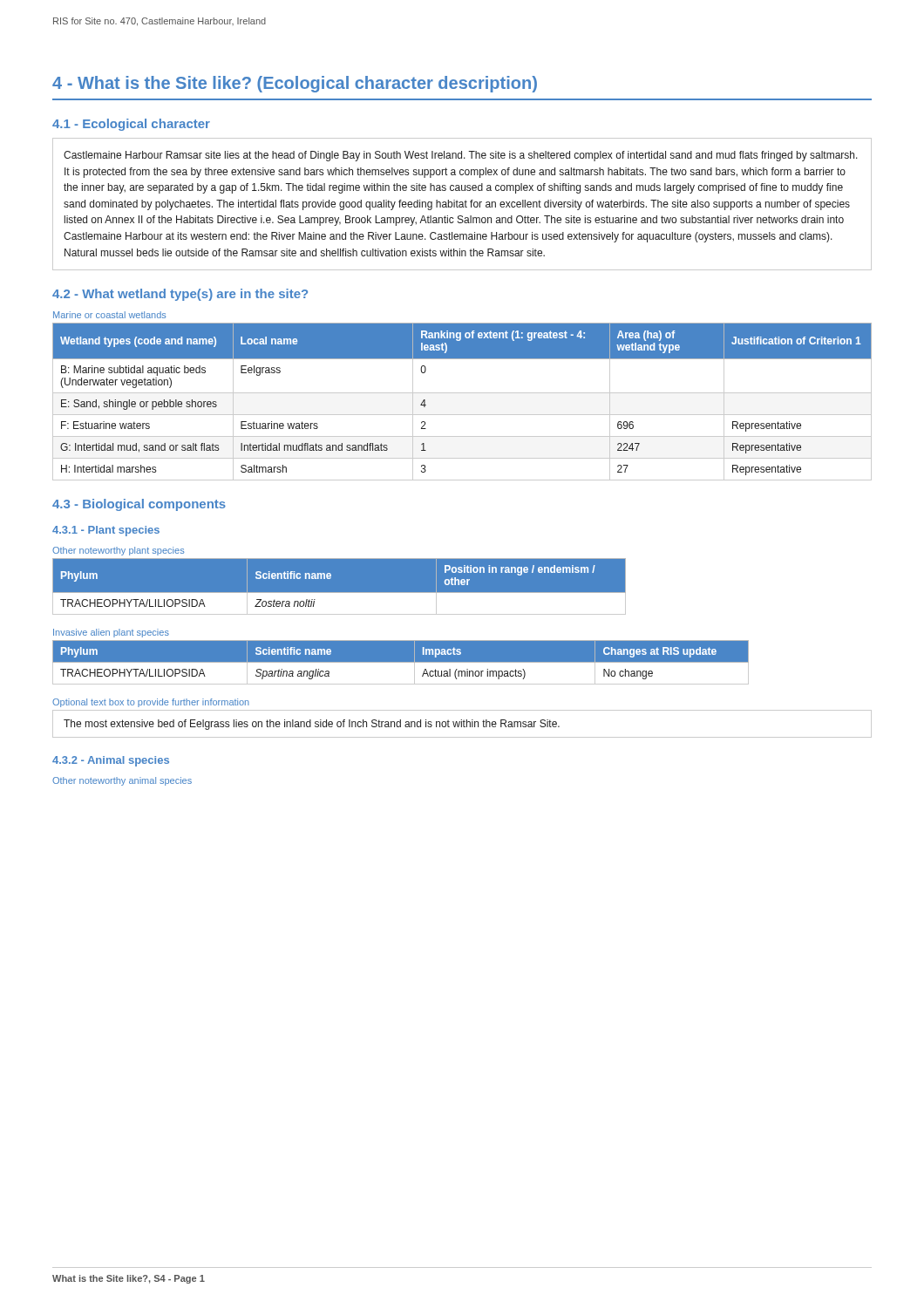Click on the text block starting "Marine or coastal"

coord(109,315)
